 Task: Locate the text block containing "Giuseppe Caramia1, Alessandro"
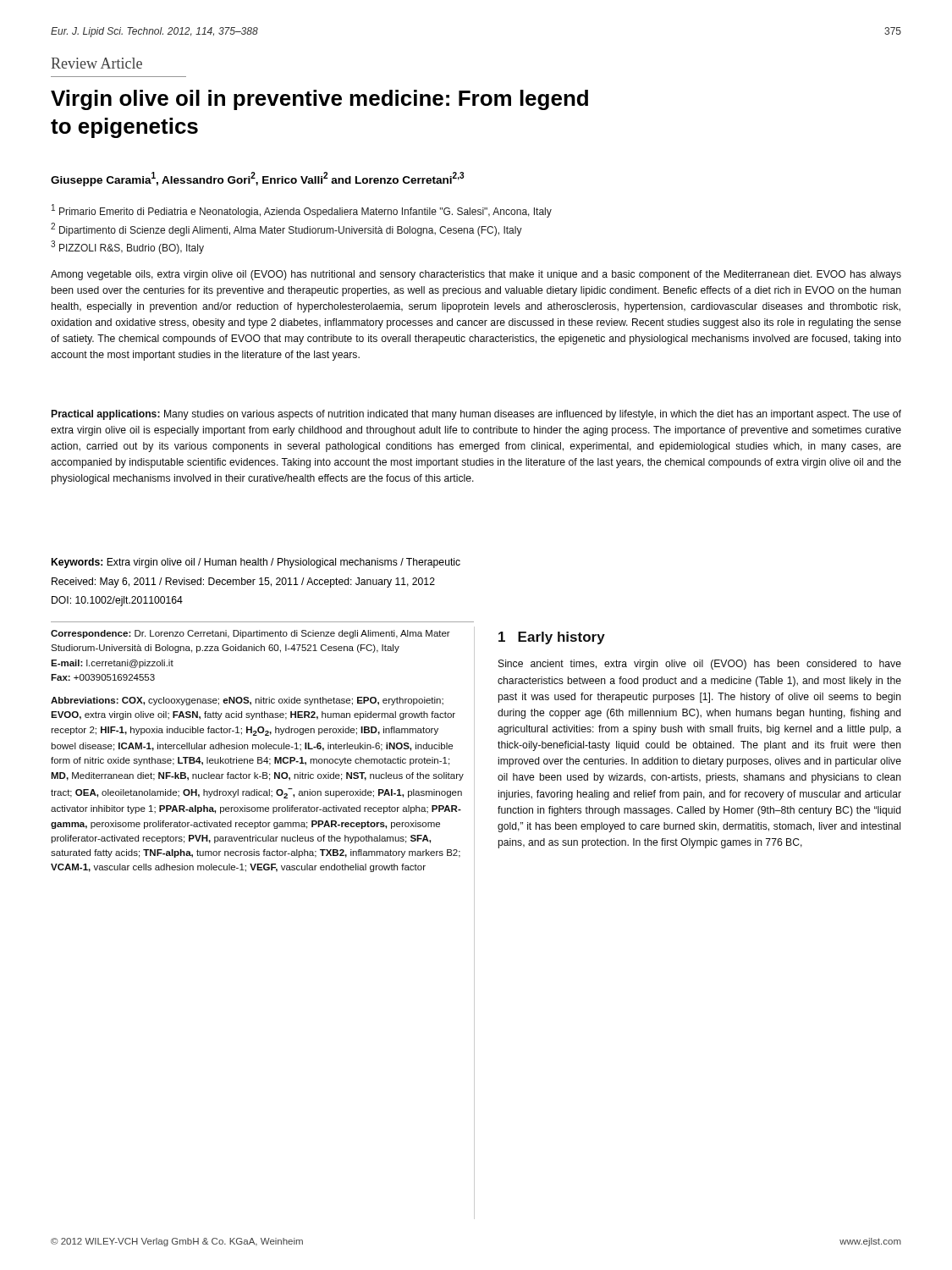[x=257, y=178]
